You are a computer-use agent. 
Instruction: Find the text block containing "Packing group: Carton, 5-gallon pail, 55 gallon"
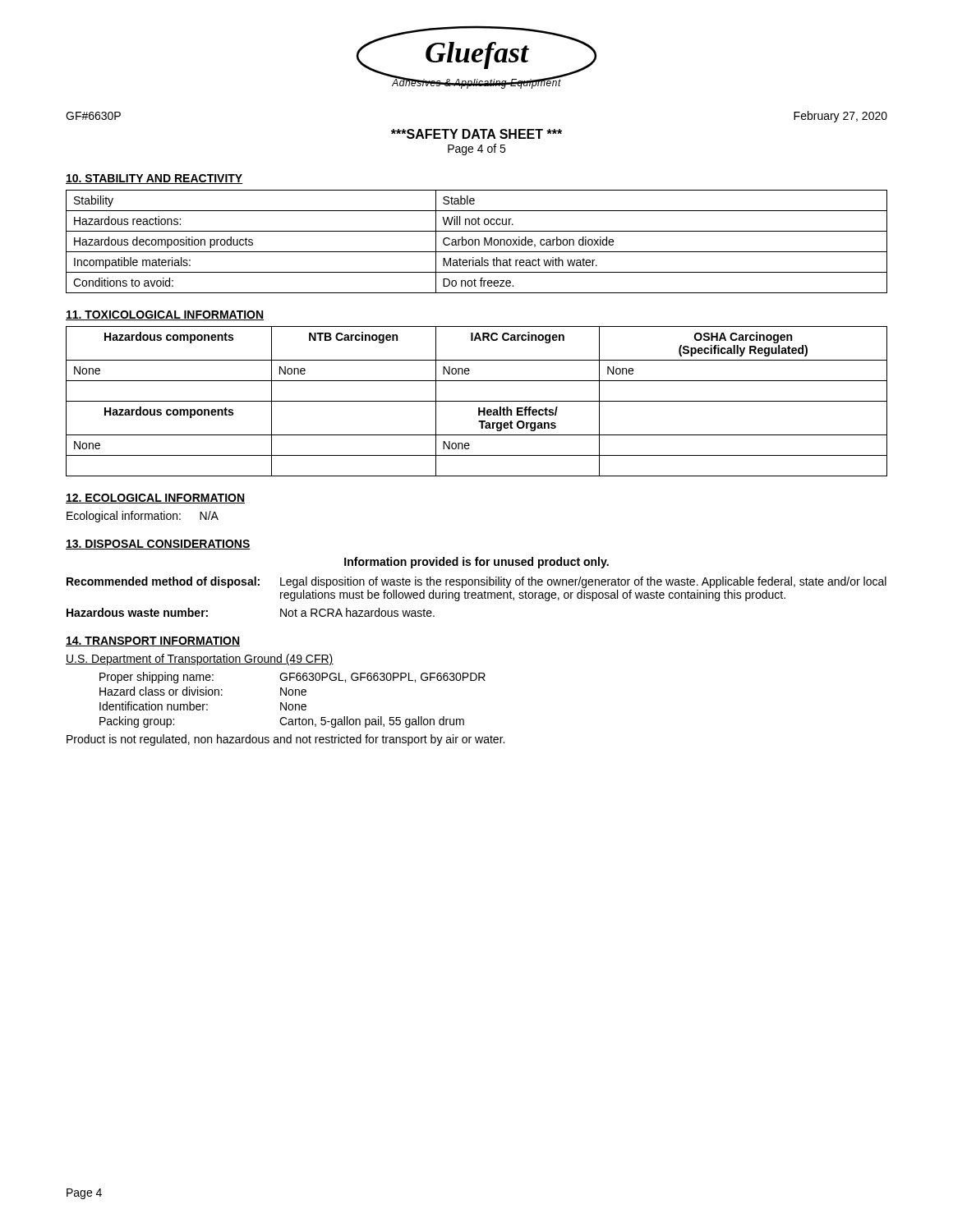[x=282, y=722]
